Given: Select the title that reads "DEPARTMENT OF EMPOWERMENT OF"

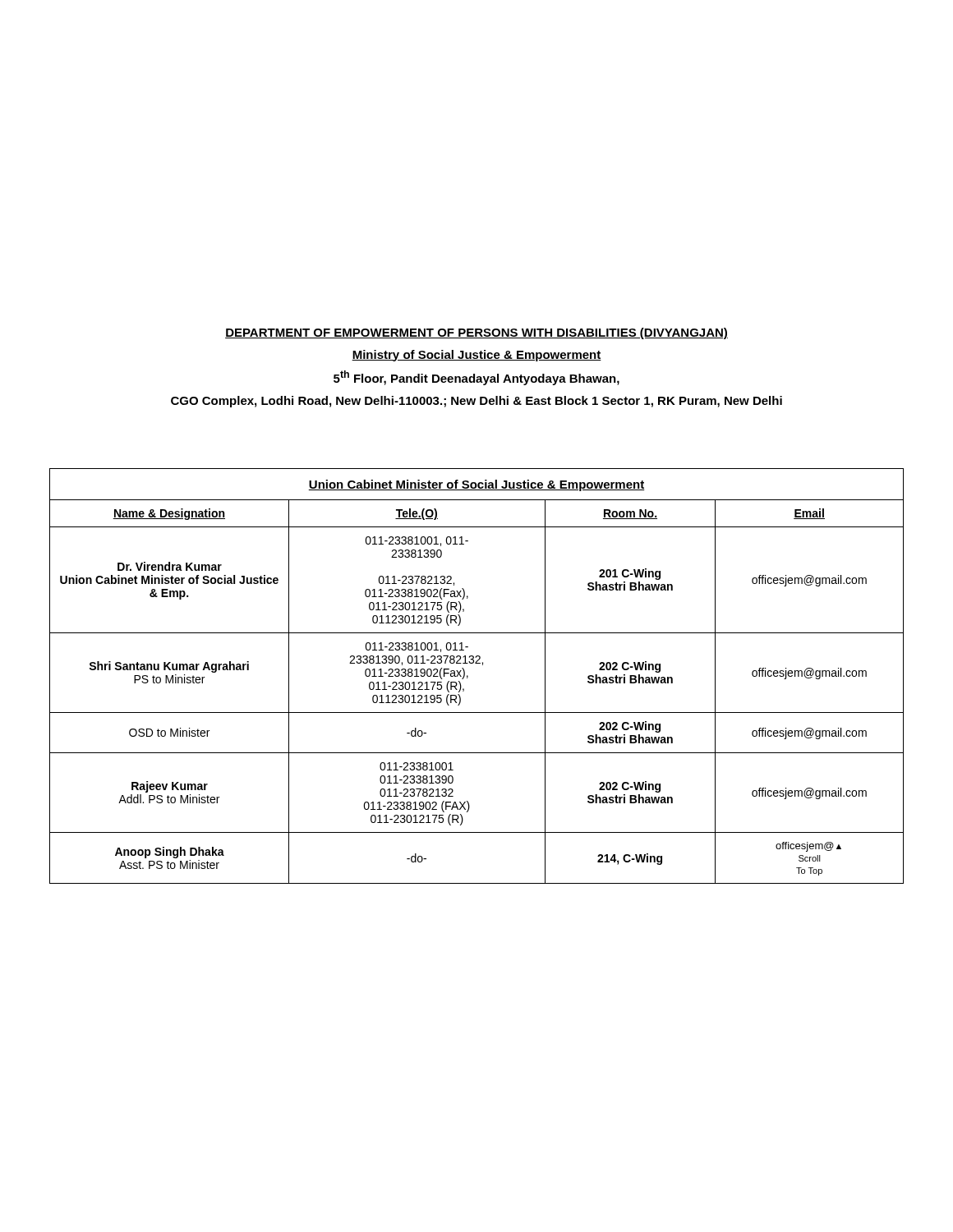Looking at the screenshot, I should 476,367.
